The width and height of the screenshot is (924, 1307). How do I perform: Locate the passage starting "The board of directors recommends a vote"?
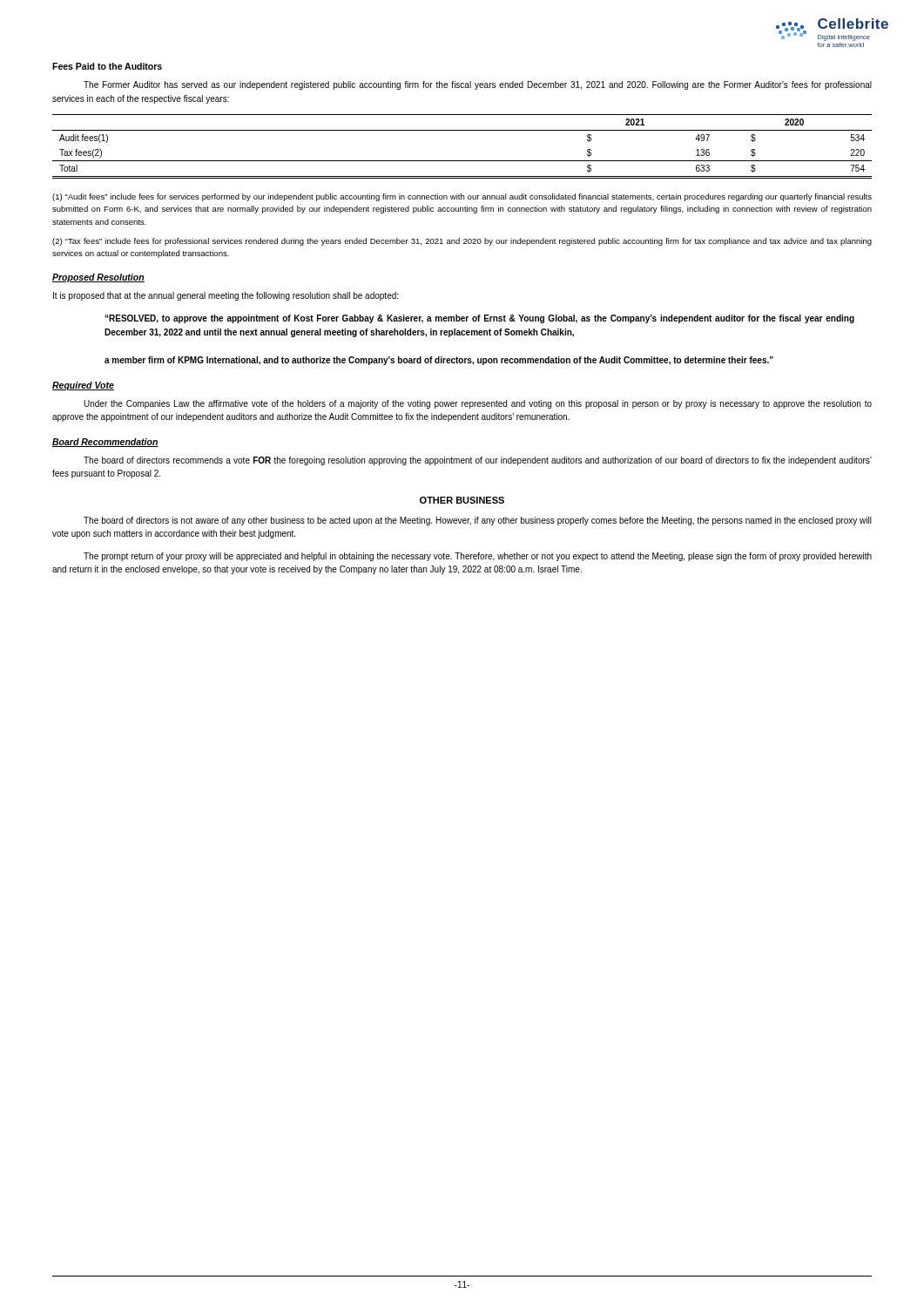click(462, 467)
